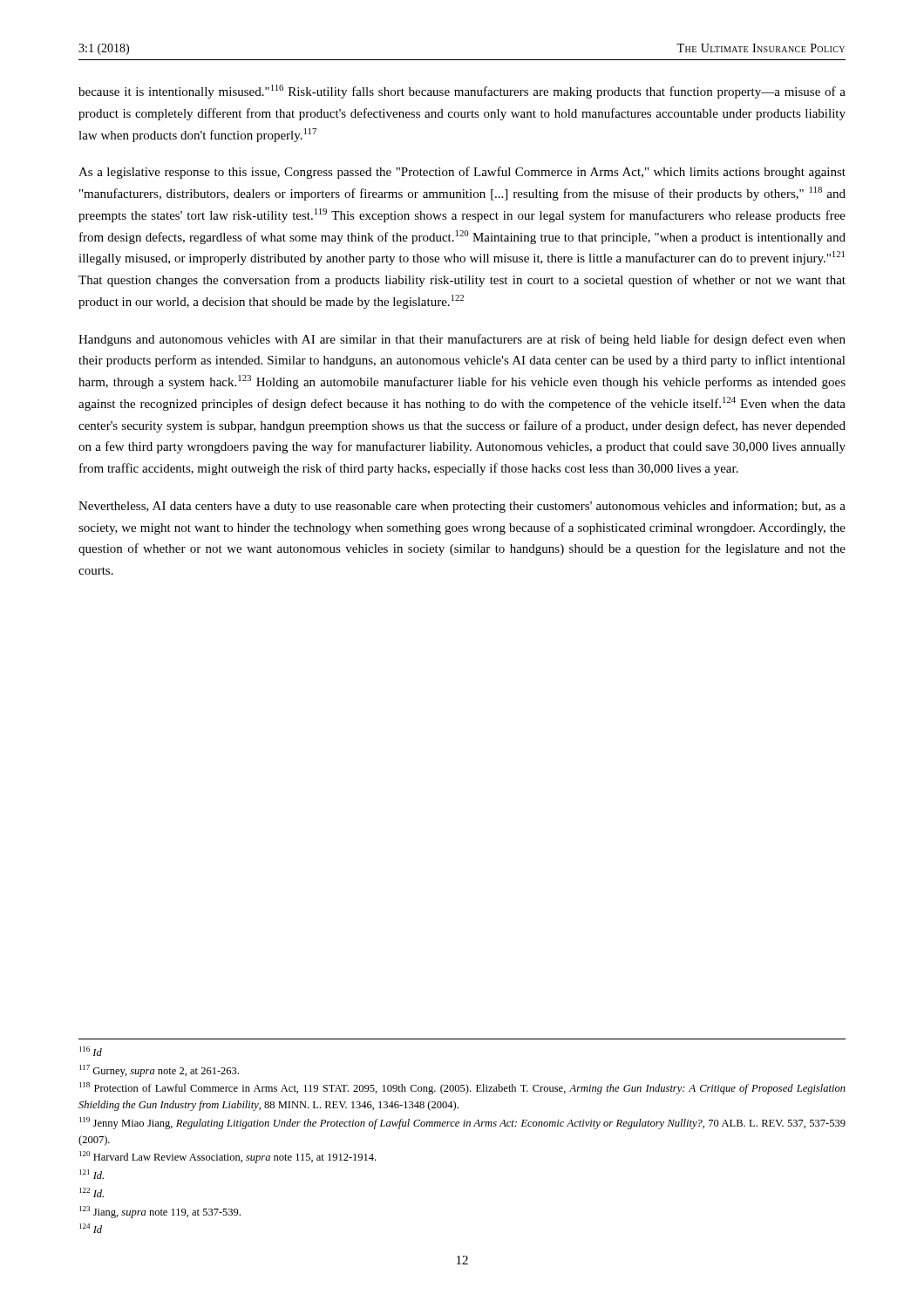
Task: Locate the block of text that opens with "As a legislative response"
Action: 462,237
